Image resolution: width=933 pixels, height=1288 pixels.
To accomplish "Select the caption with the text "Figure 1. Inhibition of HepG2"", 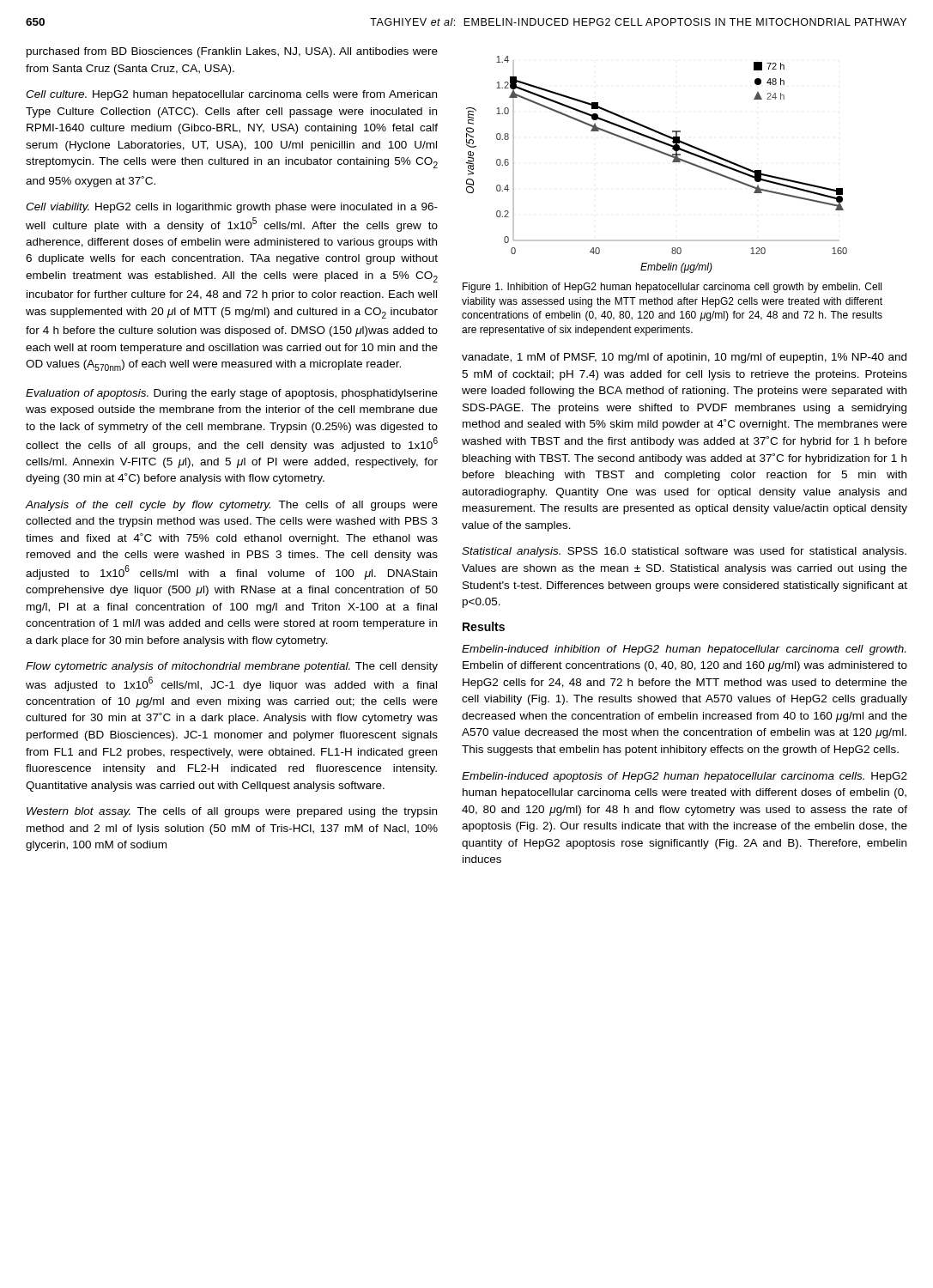I will [672, 308].
